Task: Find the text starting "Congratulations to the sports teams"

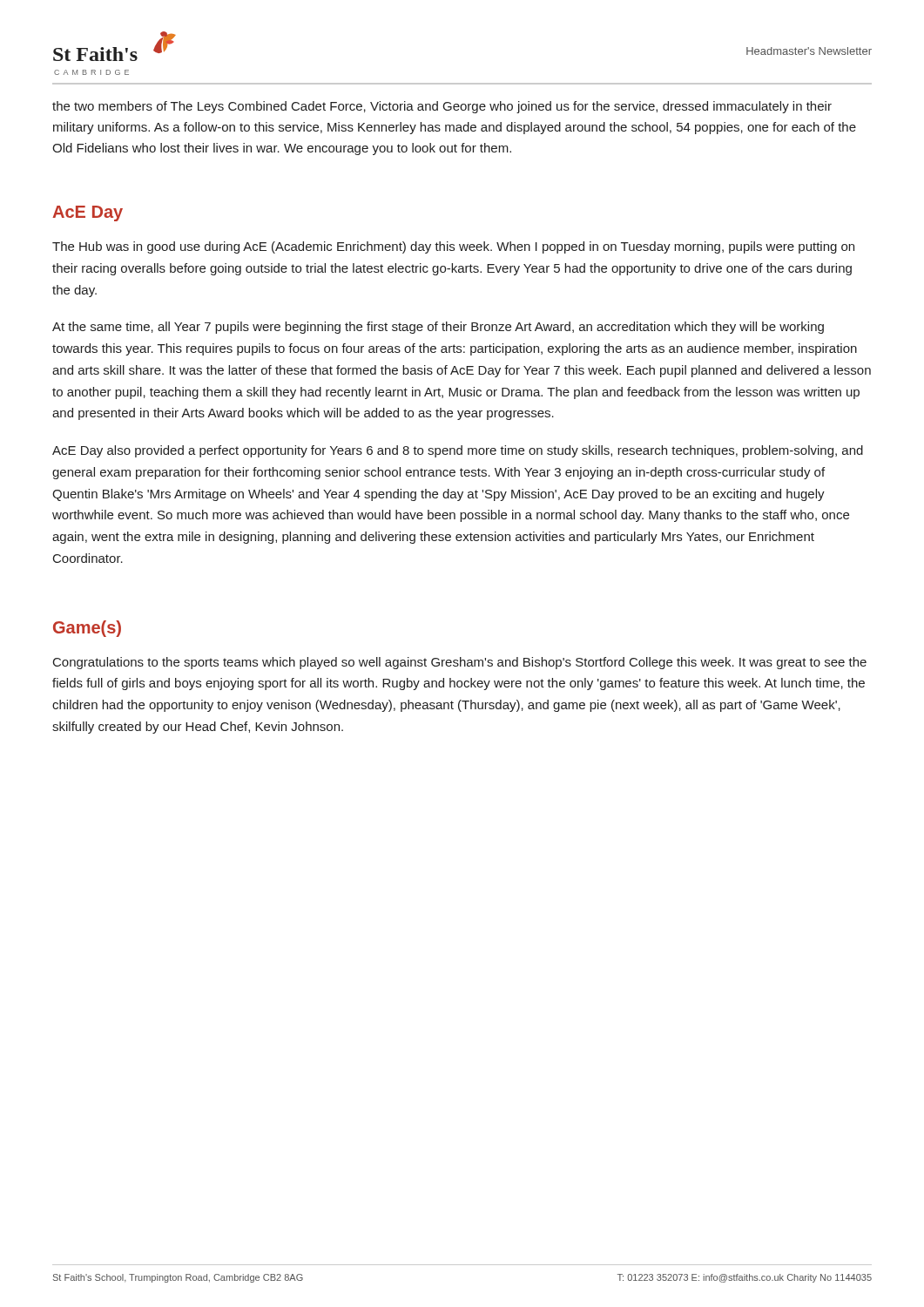Action: pyautogui.click(x=460, y=694)
